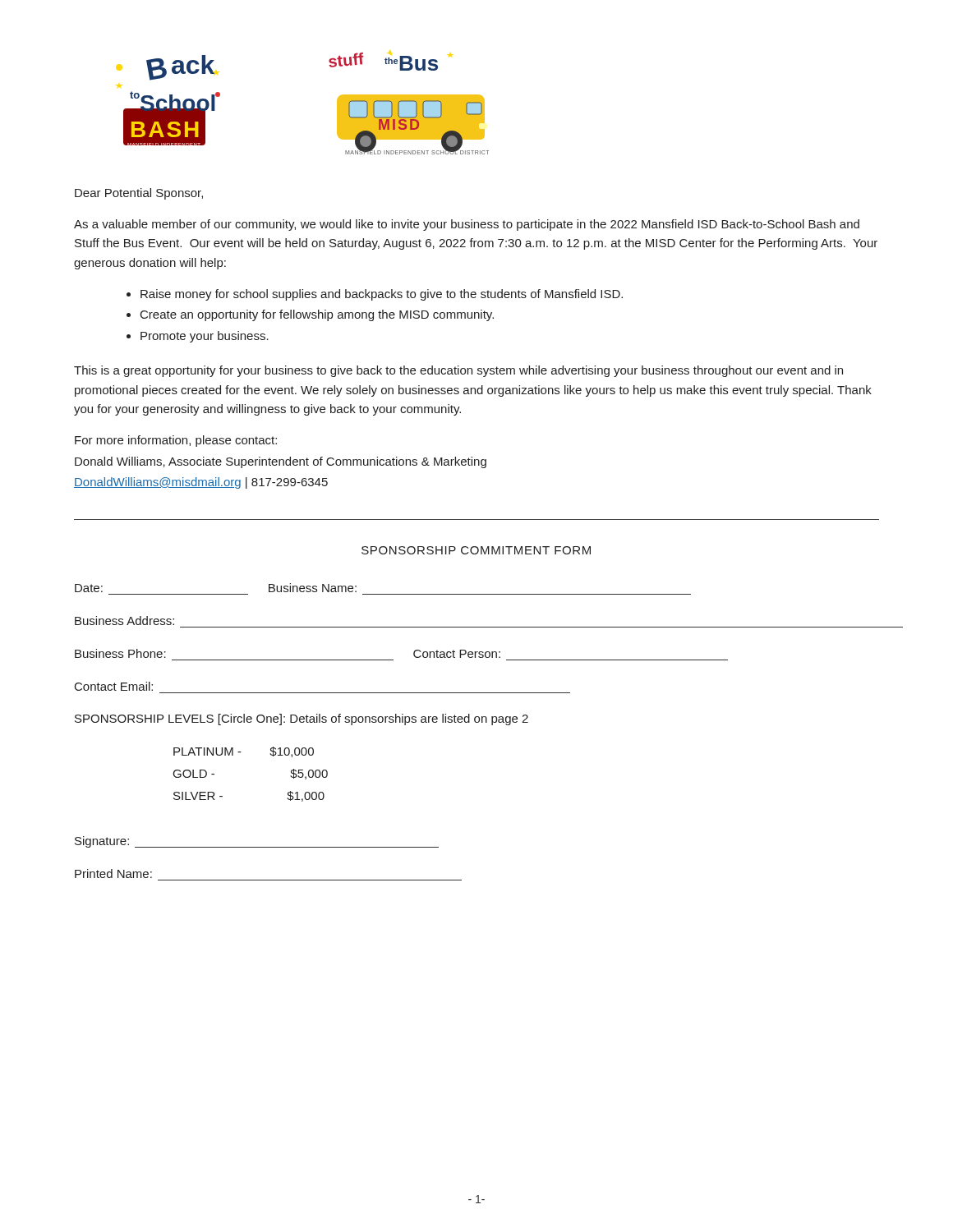Point to "Date: Business Name:"

382,587
